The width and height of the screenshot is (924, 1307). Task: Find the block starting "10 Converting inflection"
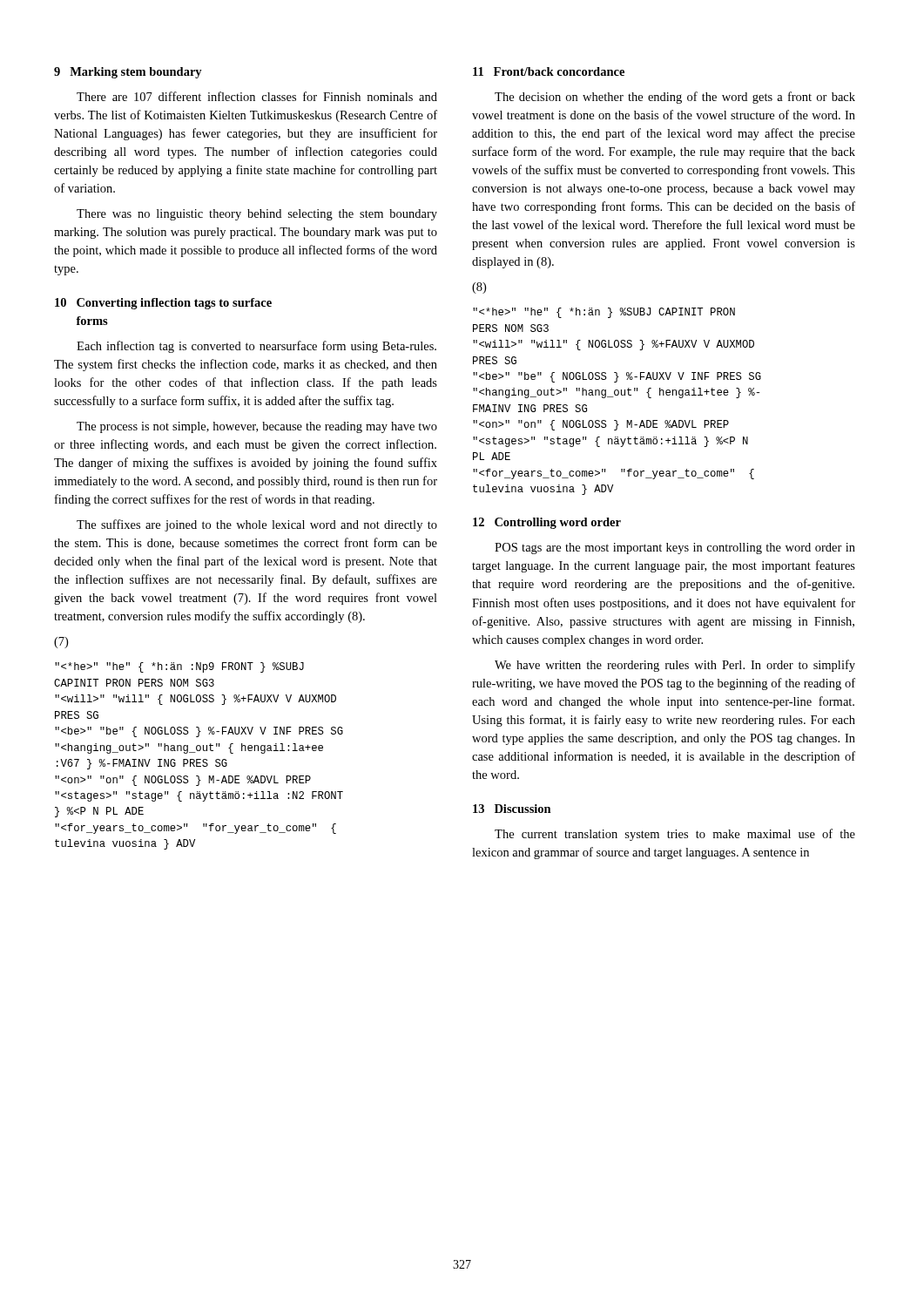(163, 312)
